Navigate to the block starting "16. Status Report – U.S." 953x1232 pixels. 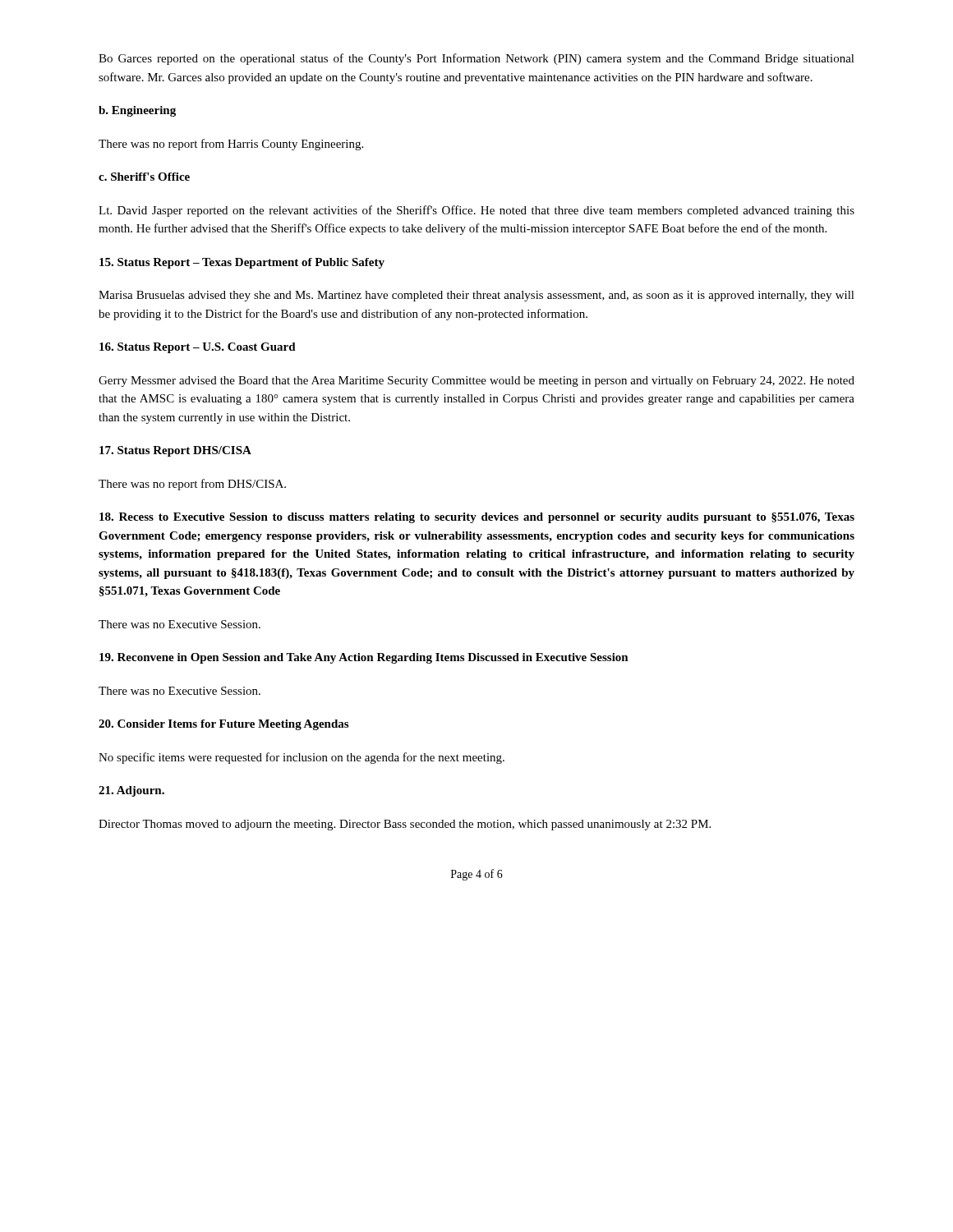point(198,348)
